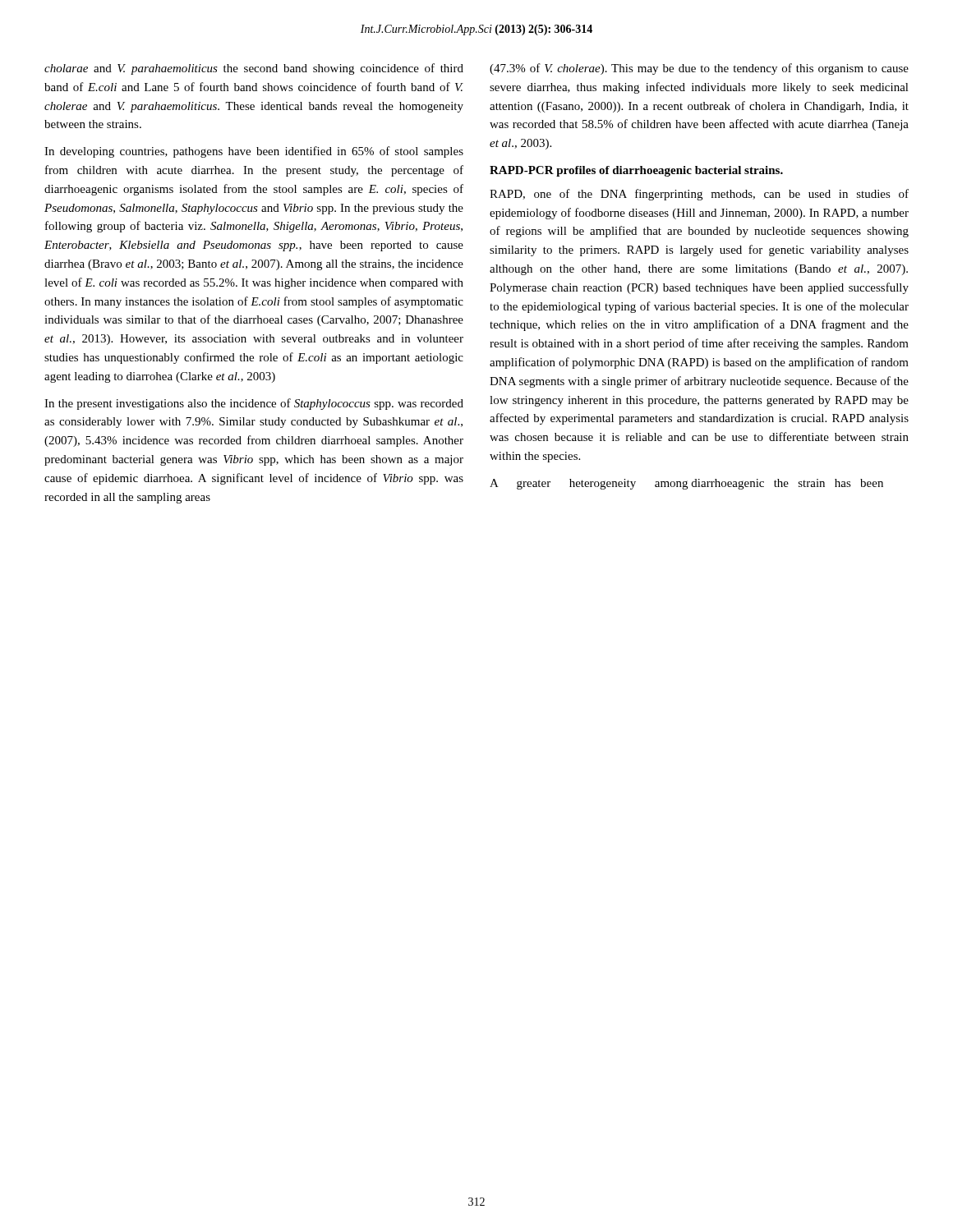Click on the section header that reads "RAPD-PCR profiles of"
Screen dimensions: 1232x953
(636, 170)
